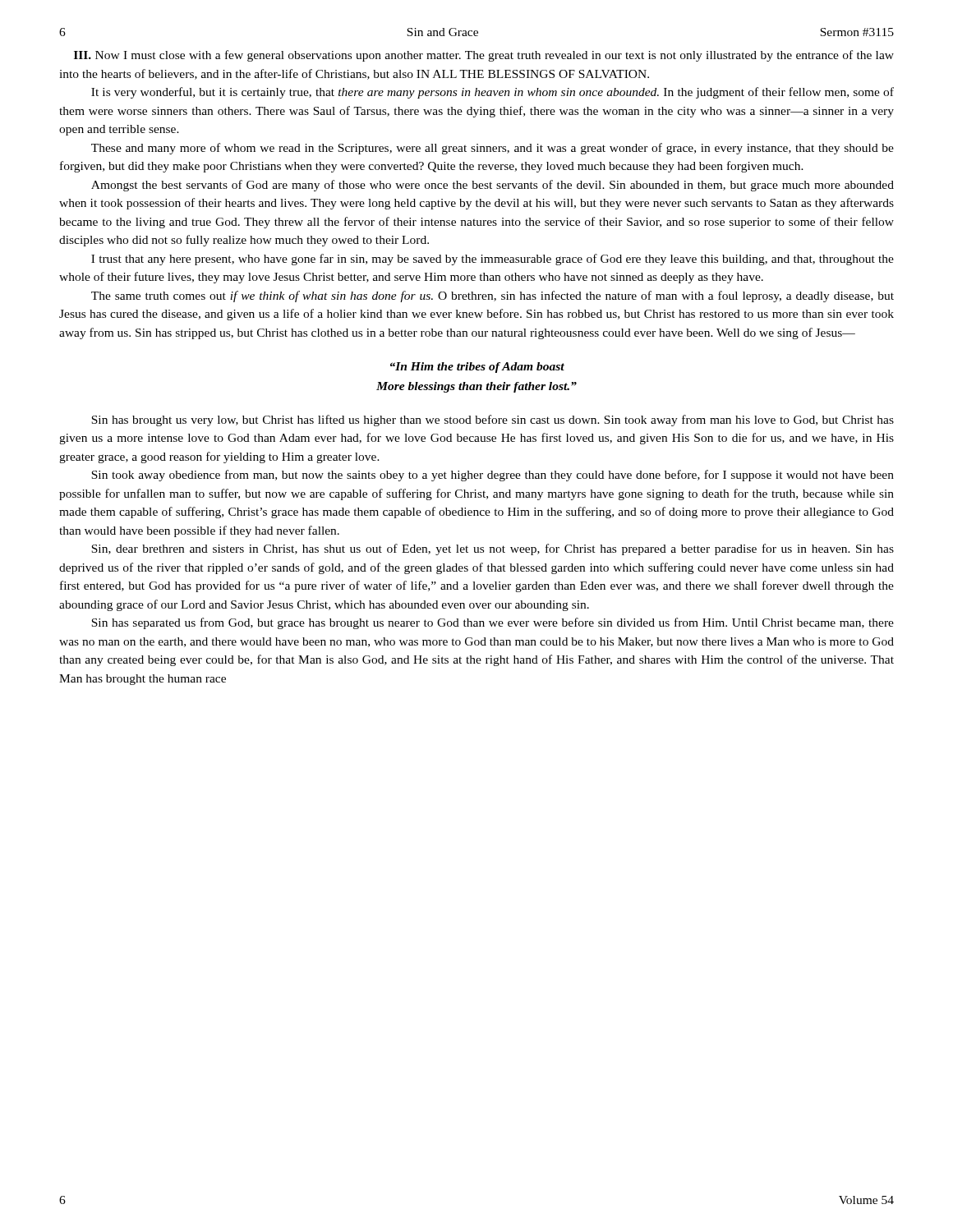Find the text block starting "I trust that any here"
The width and height of the screenshot is (953, 1232).
coord(476,267)
